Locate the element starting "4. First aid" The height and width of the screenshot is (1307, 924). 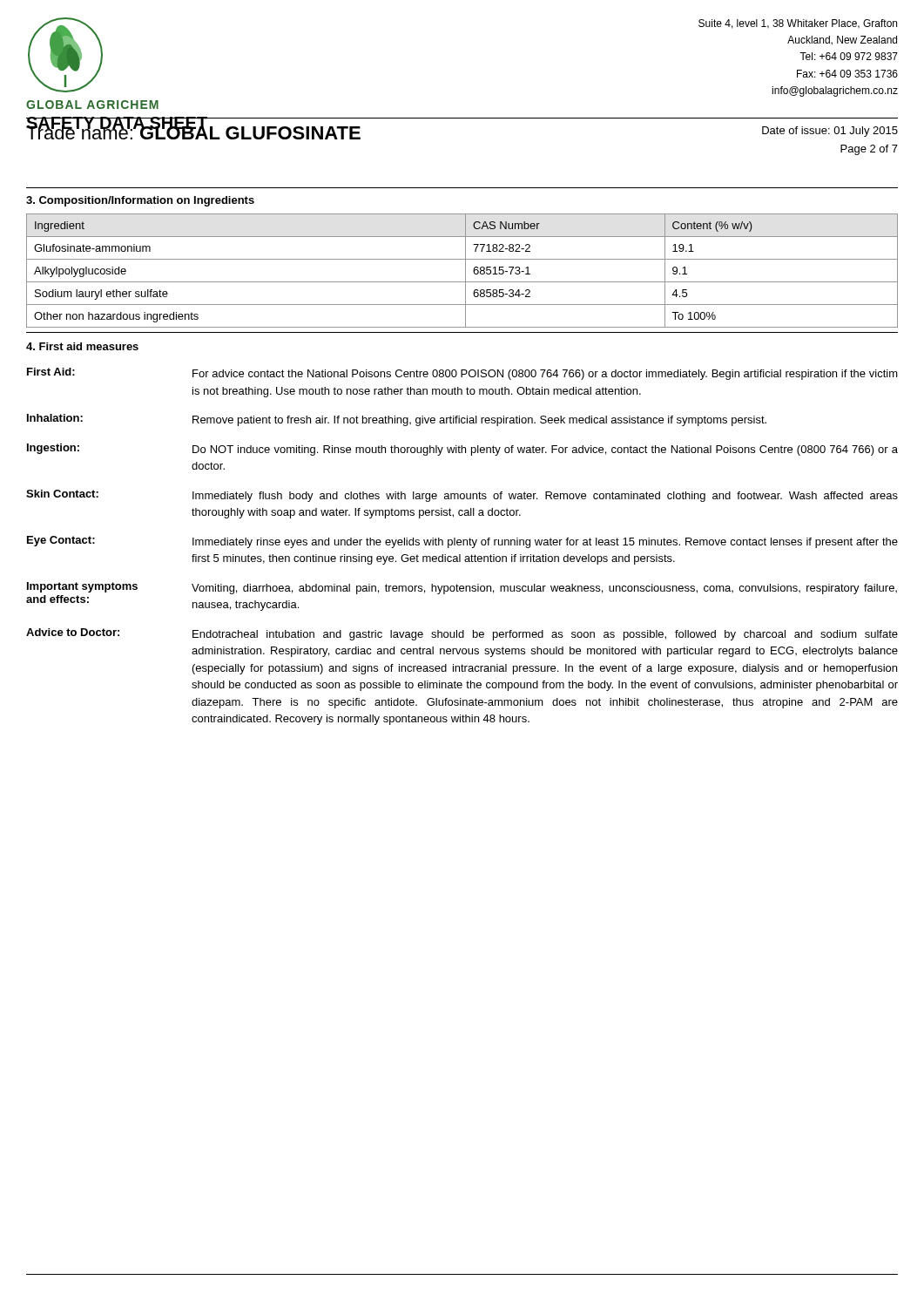[x=82, y=346]
